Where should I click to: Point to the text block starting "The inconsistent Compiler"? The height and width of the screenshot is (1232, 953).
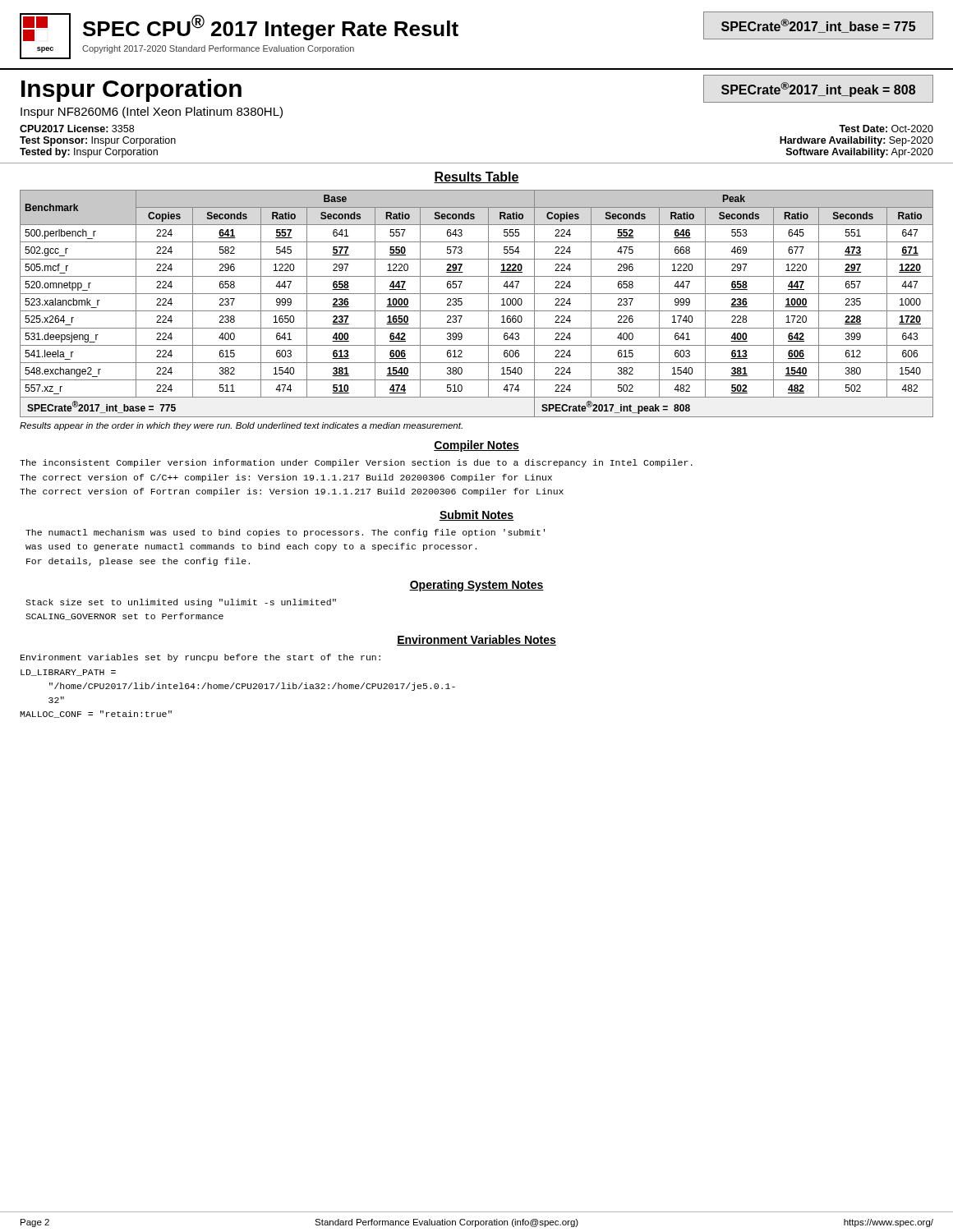point(357,477)
